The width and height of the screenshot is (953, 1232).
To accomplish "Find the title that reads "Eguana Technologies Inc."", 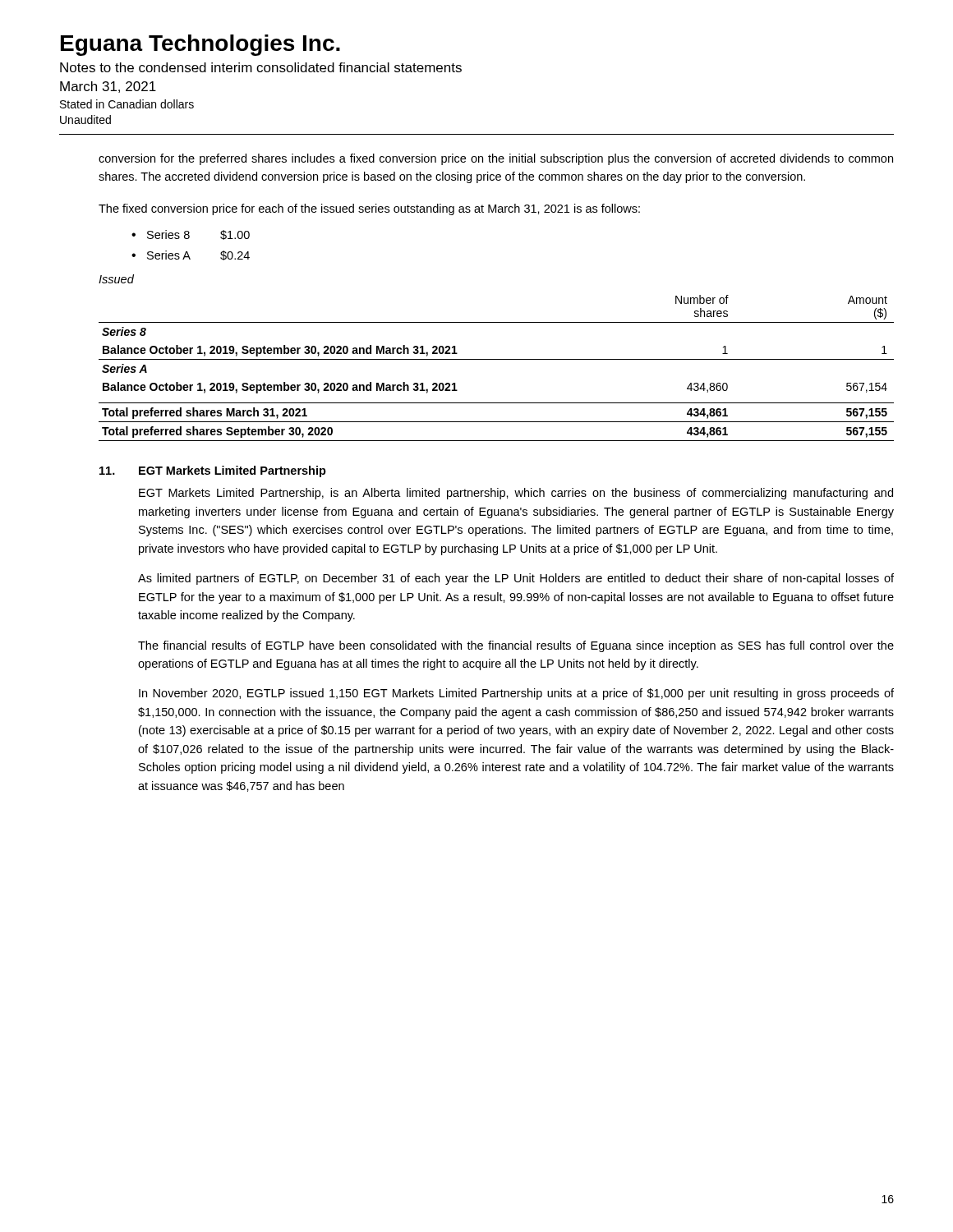I will pos(200,43).
